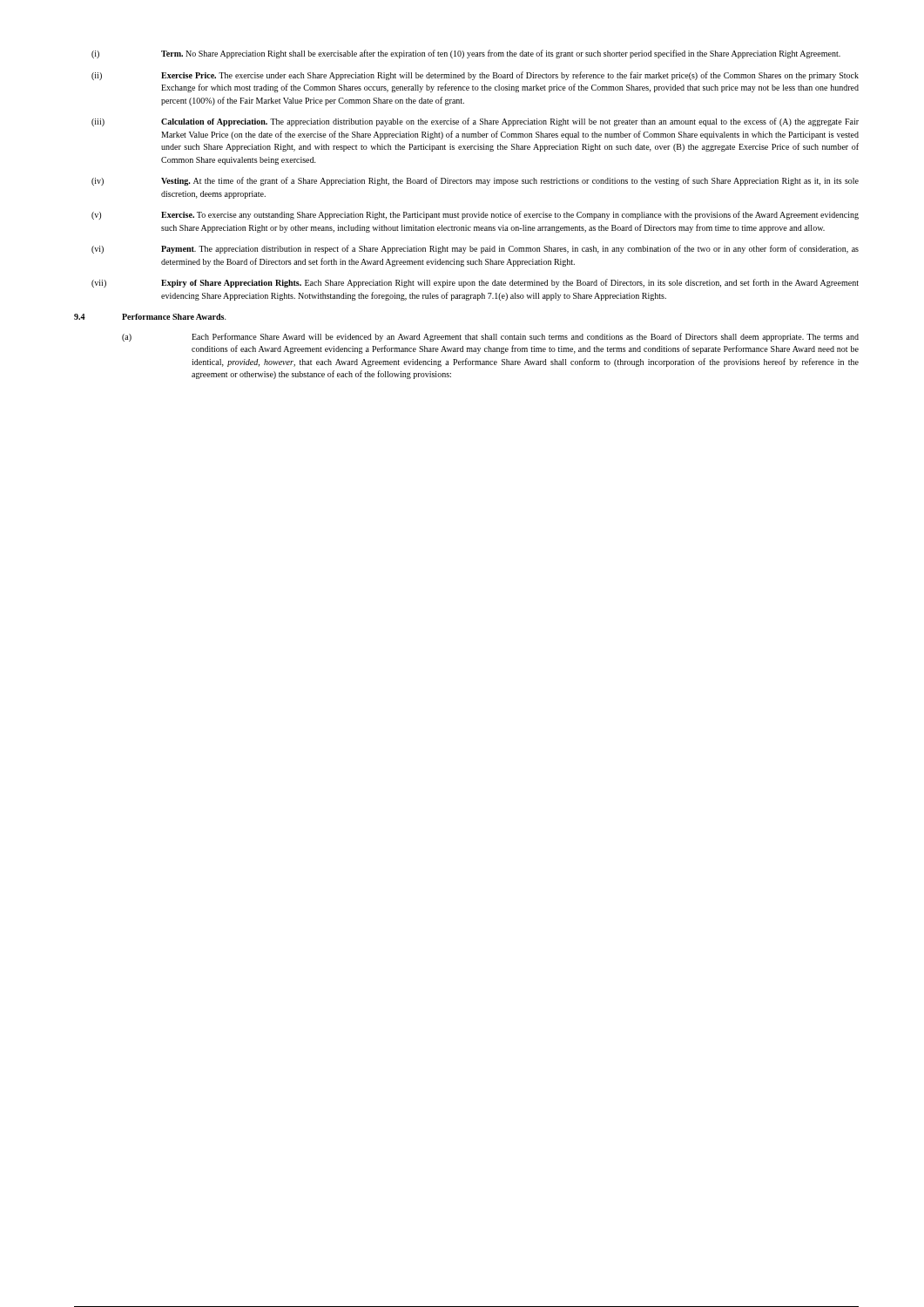Navigate to the text starting "(iii) Calculation of Appreciation. The appreciation distribution"

(466, 141)
